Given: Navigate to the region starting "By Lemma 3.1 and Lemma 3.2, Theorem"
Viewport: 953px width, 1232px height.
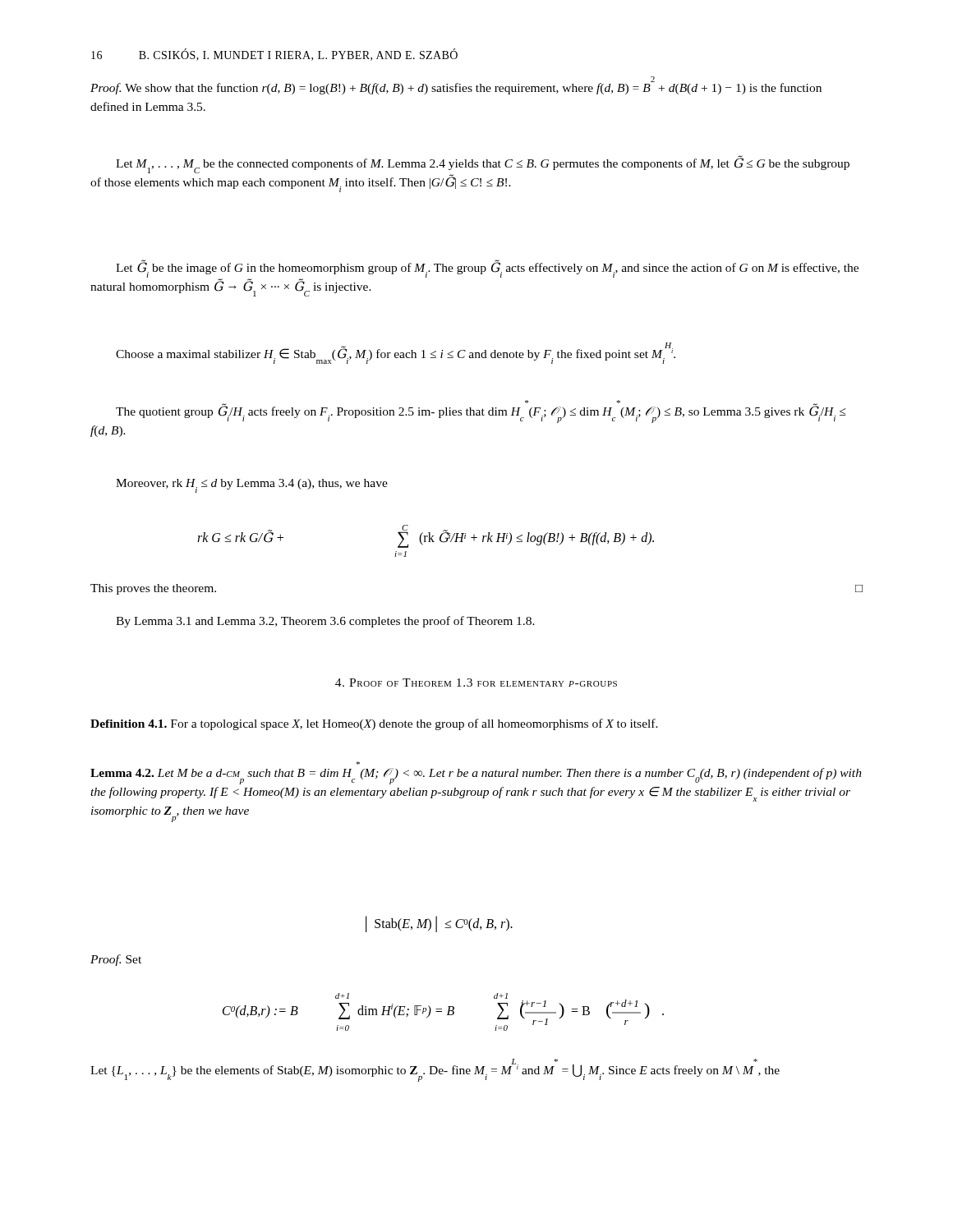Looking at the screenshot, I should click(476, 621).
